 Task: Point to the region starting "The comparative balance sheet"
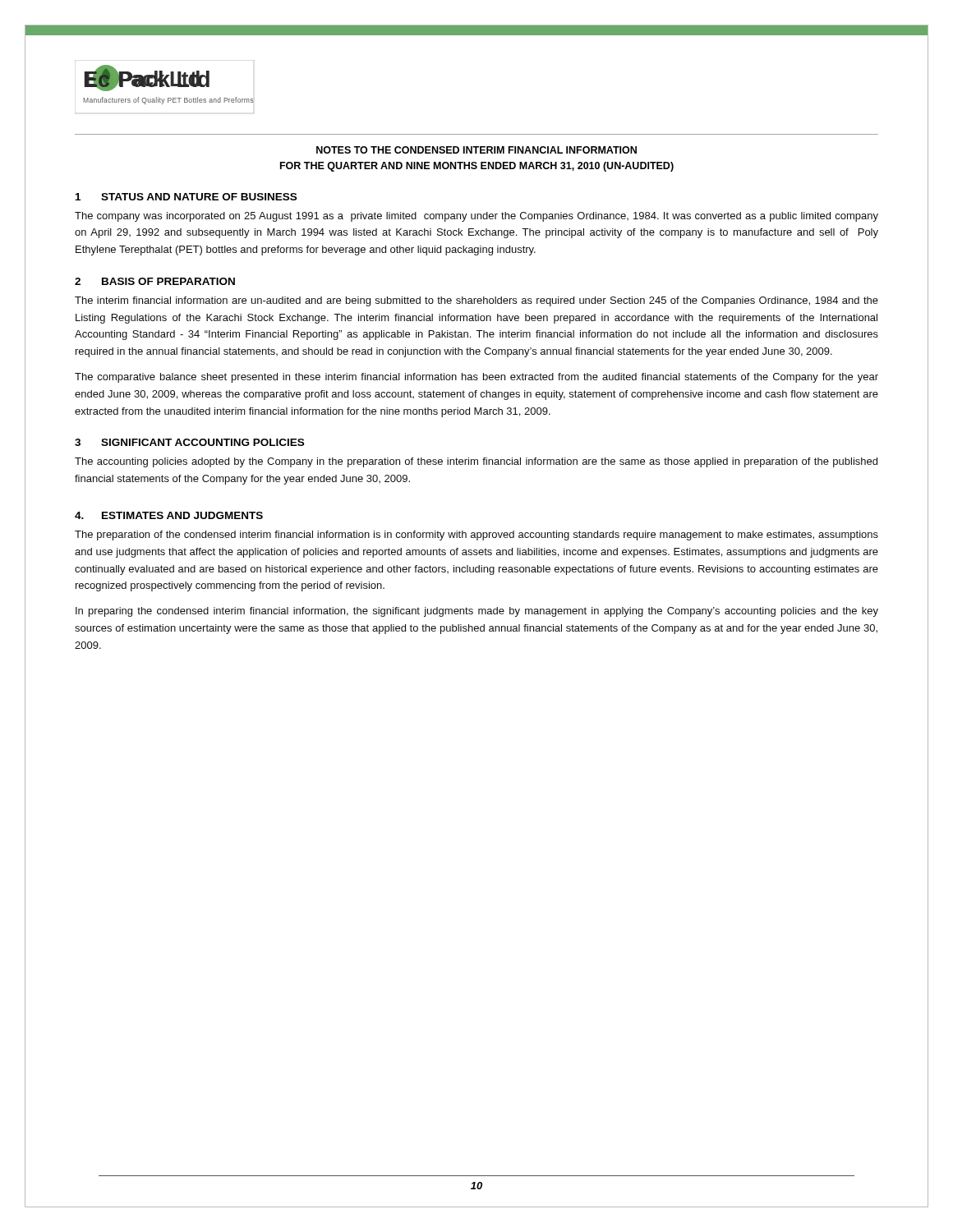[476, 394]
